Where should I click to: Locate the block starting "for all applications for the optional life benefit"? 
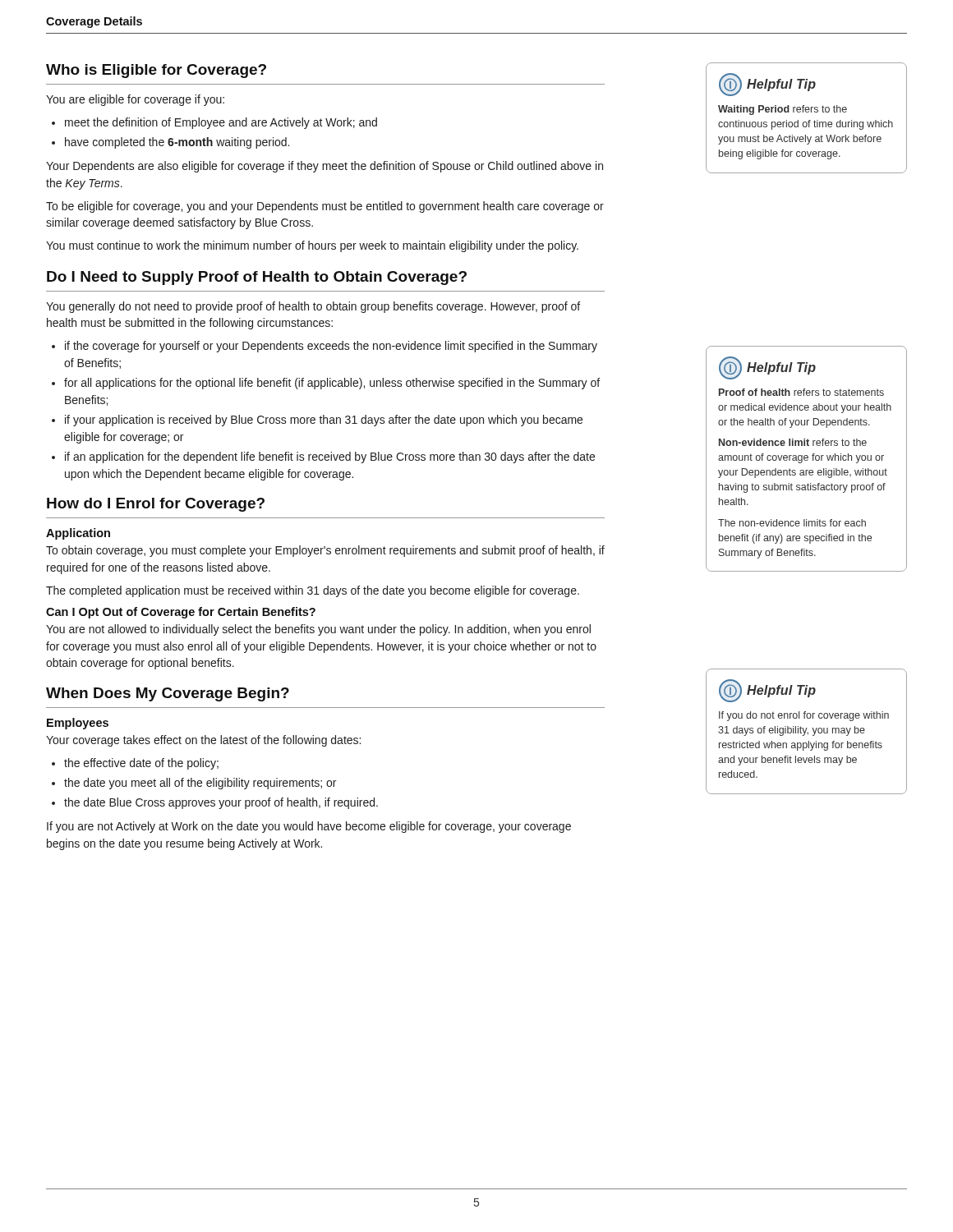(332, 392)
